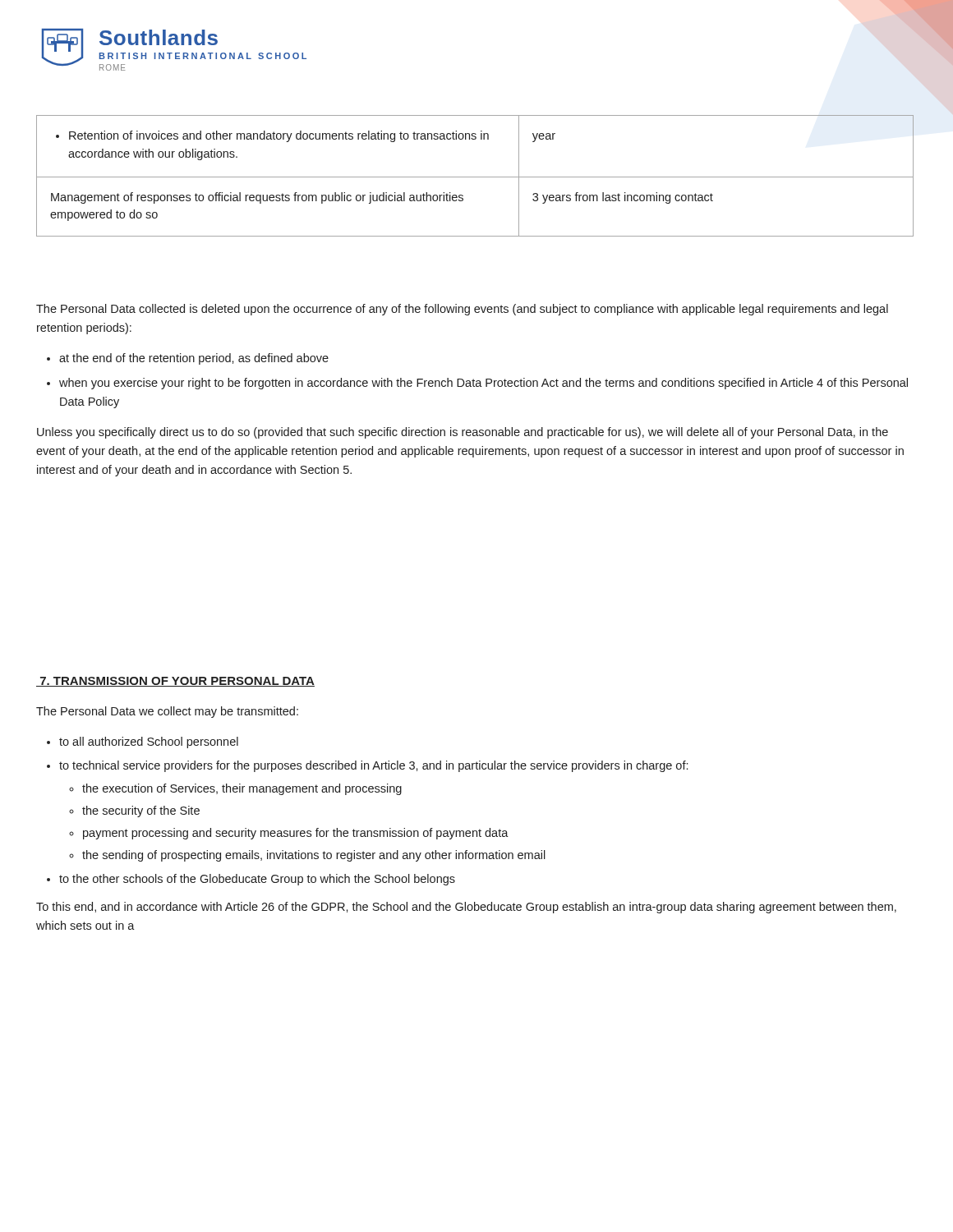The image size is (953, 1232).
Task: Click the logo
Action: tap(172, 49)
